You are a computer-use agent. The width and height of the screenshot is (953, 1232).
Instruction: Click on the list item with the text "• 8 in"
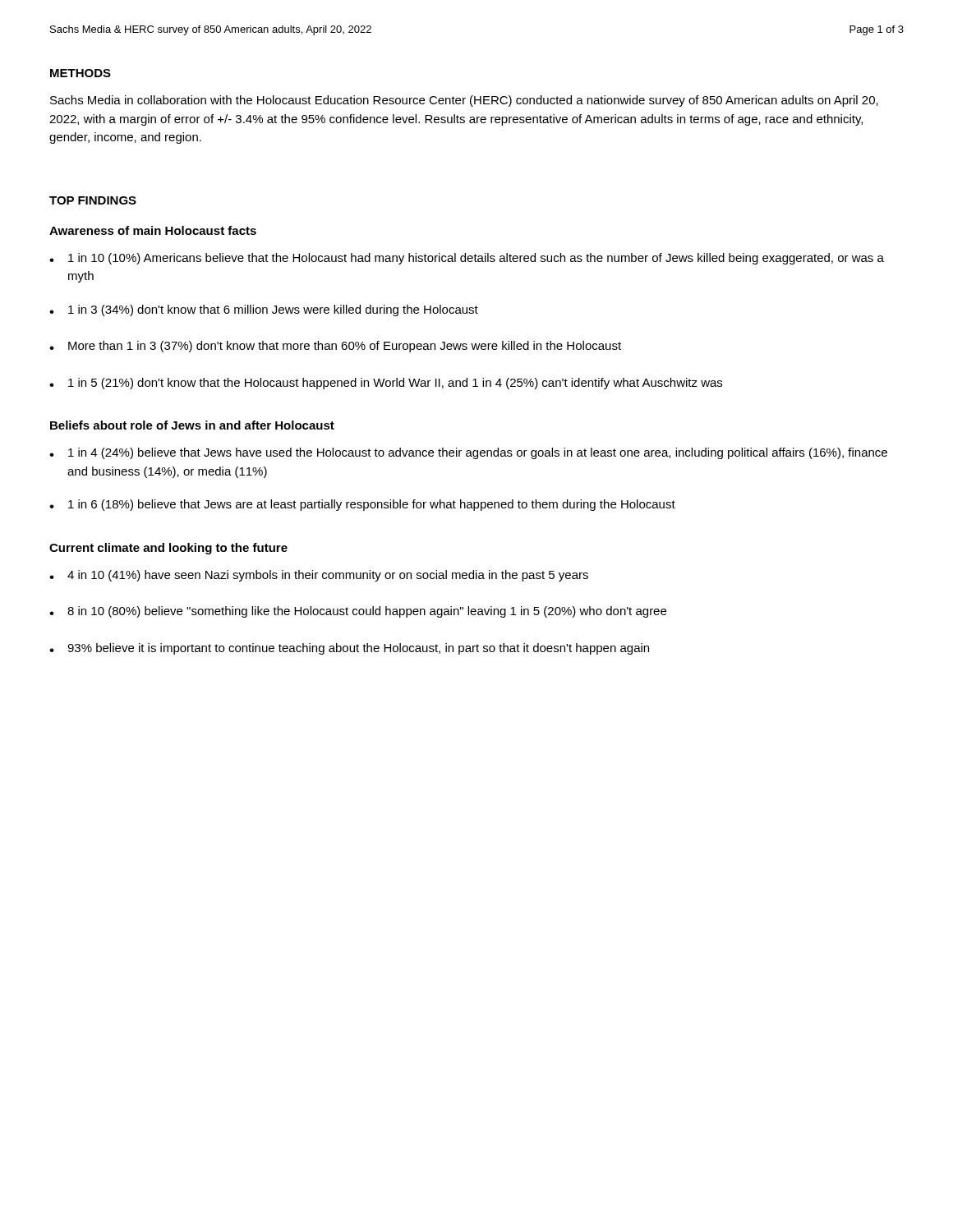[x=476, y=613]
